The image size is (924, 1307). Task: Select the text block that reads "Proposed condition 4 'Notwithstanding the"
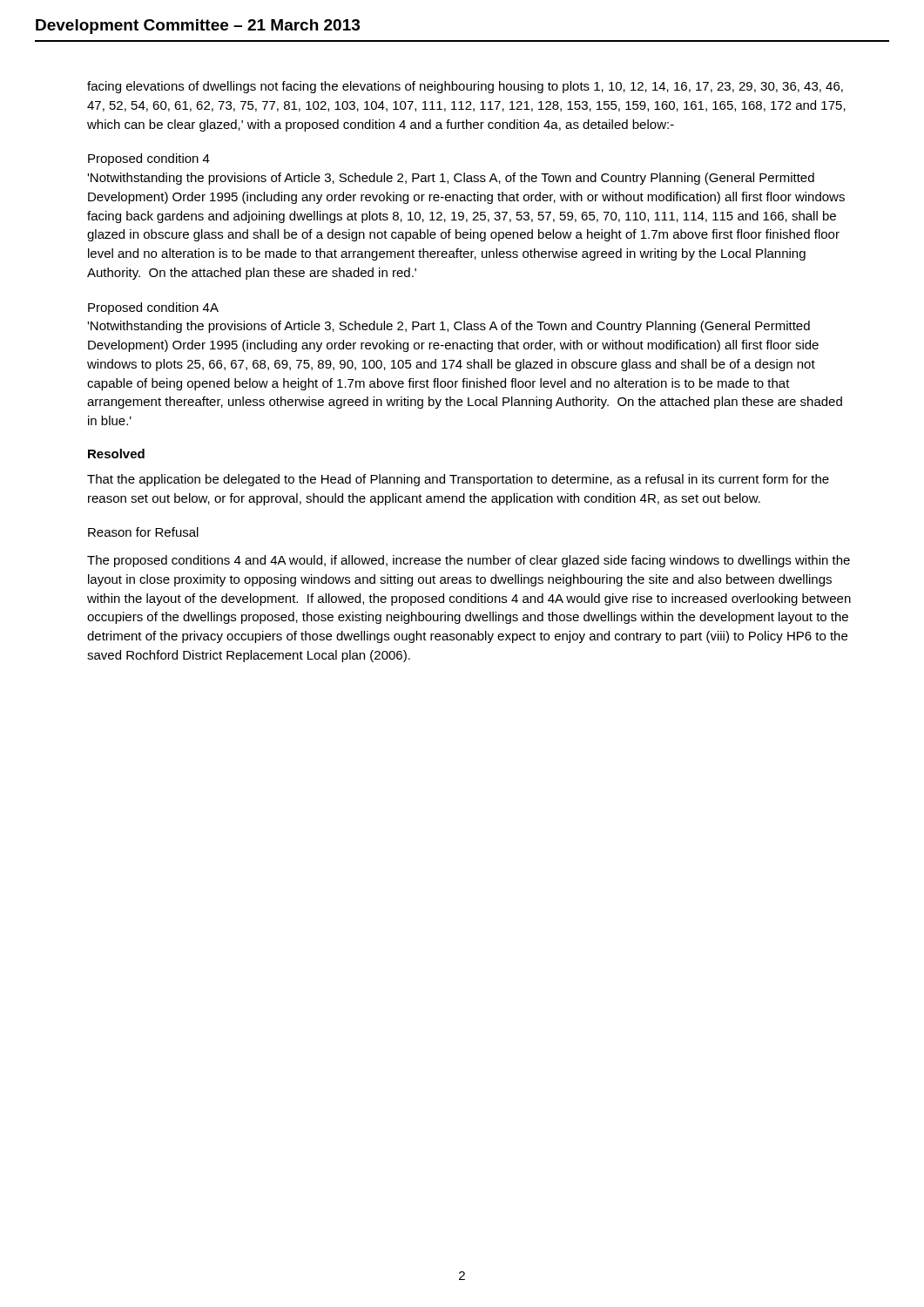point(466,215)
